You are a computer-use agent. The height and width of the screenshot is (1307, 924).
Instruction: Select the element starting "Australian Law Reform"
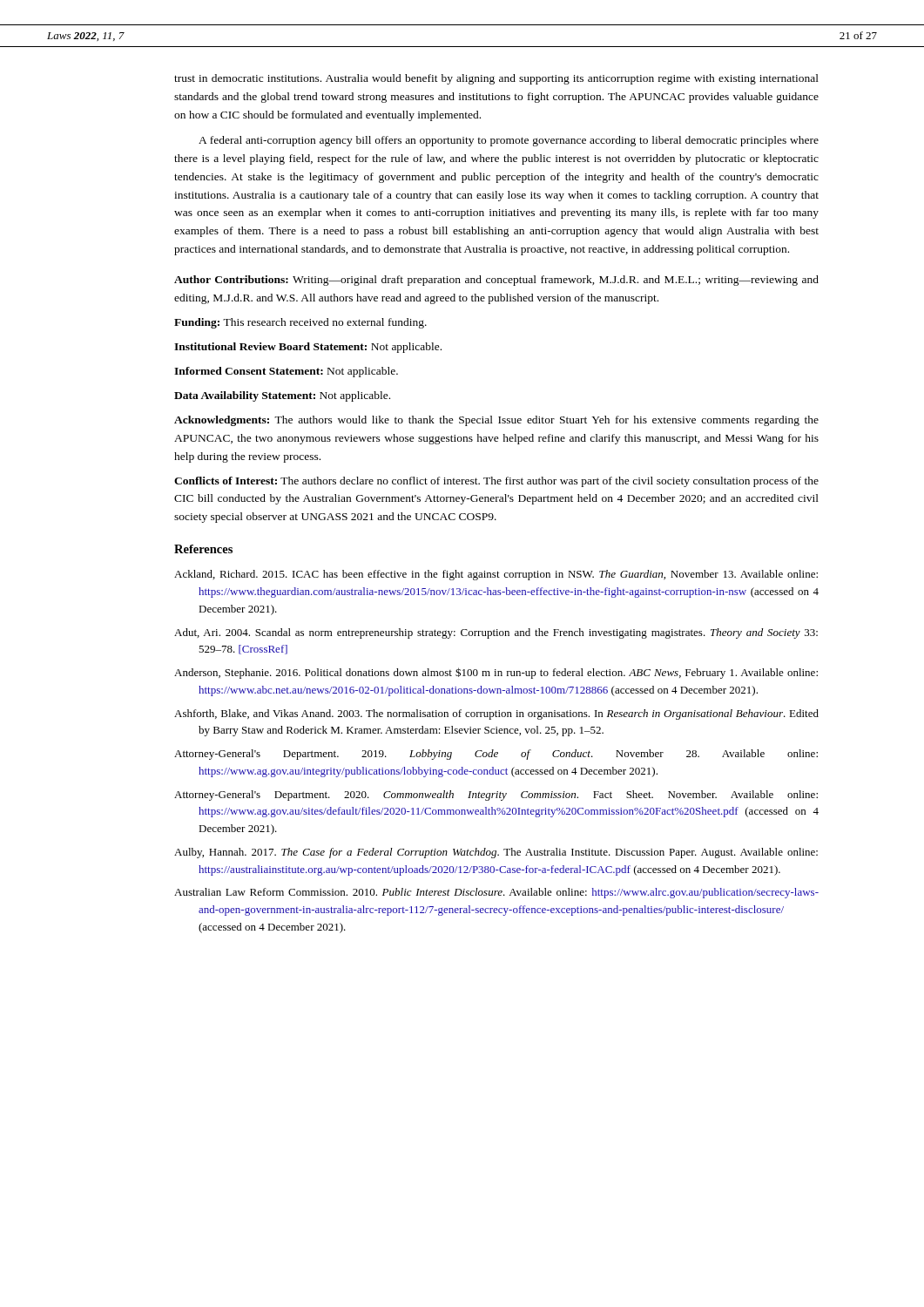click(x=496, y=909)
